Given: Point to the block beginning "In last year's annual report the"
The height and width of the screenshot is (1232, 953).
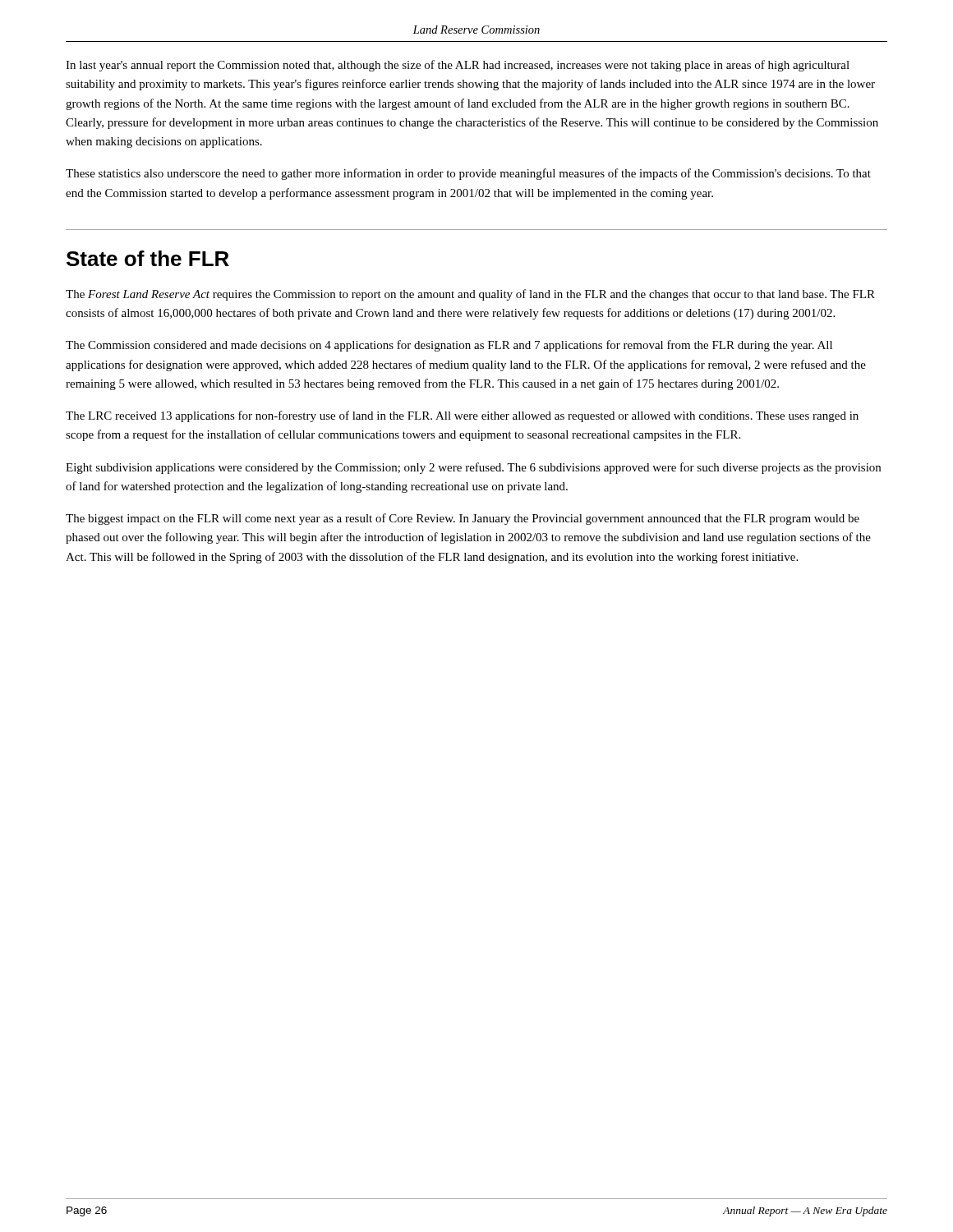Looking at the screenshot, I should point(472,103).
